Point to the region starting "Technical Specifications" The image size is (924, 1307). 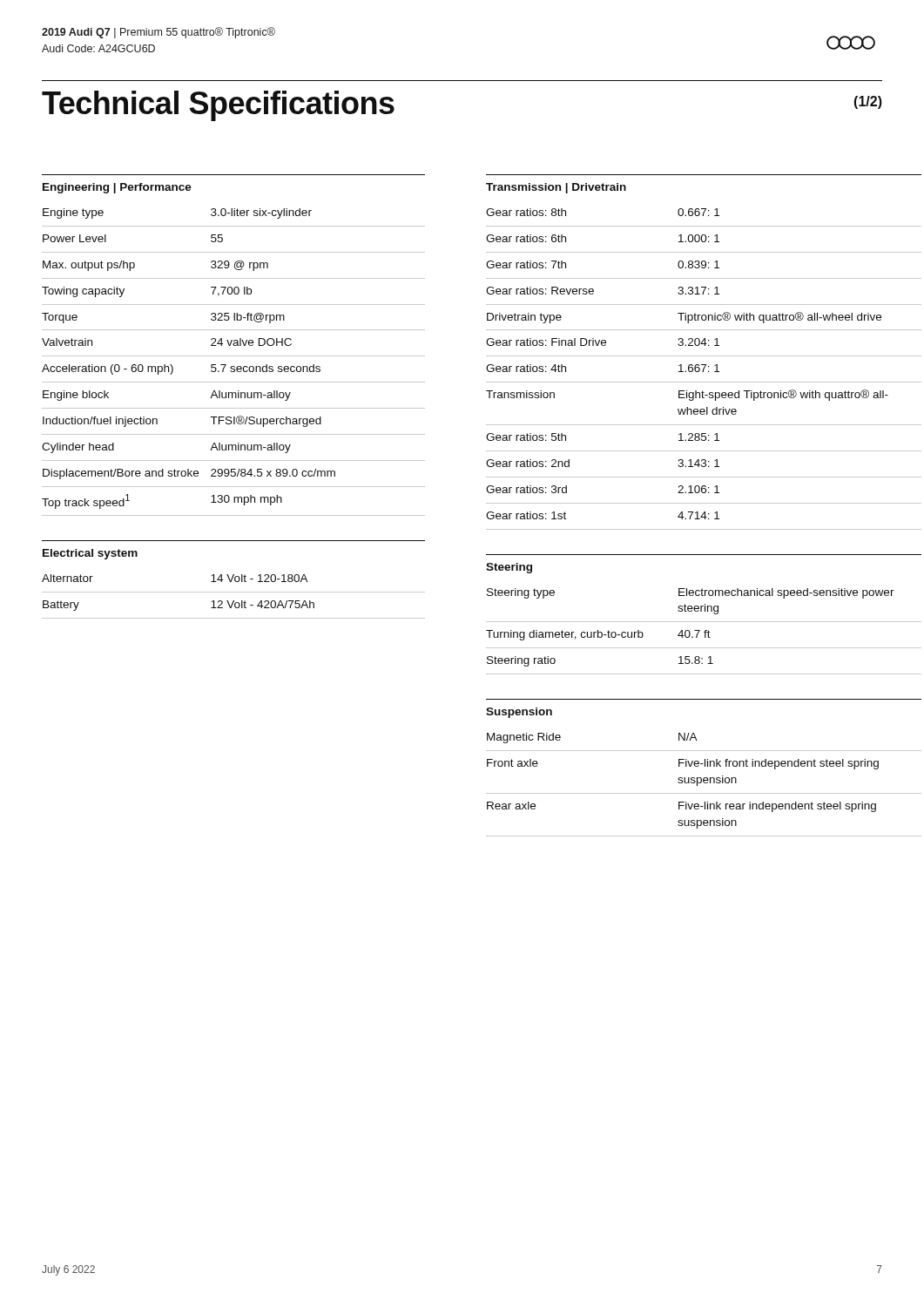[218, 103]
